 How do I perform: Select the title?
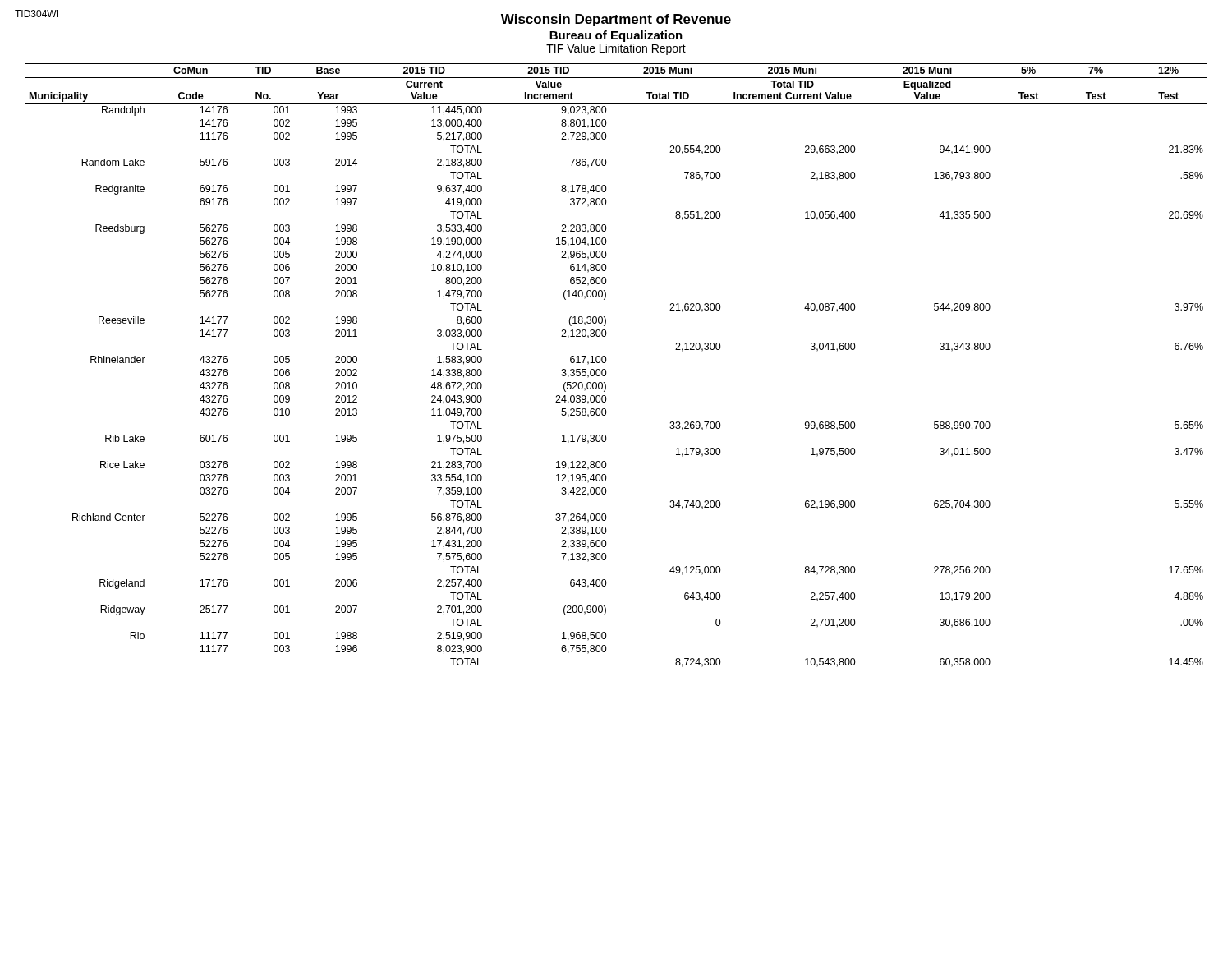tap(616, 33)
